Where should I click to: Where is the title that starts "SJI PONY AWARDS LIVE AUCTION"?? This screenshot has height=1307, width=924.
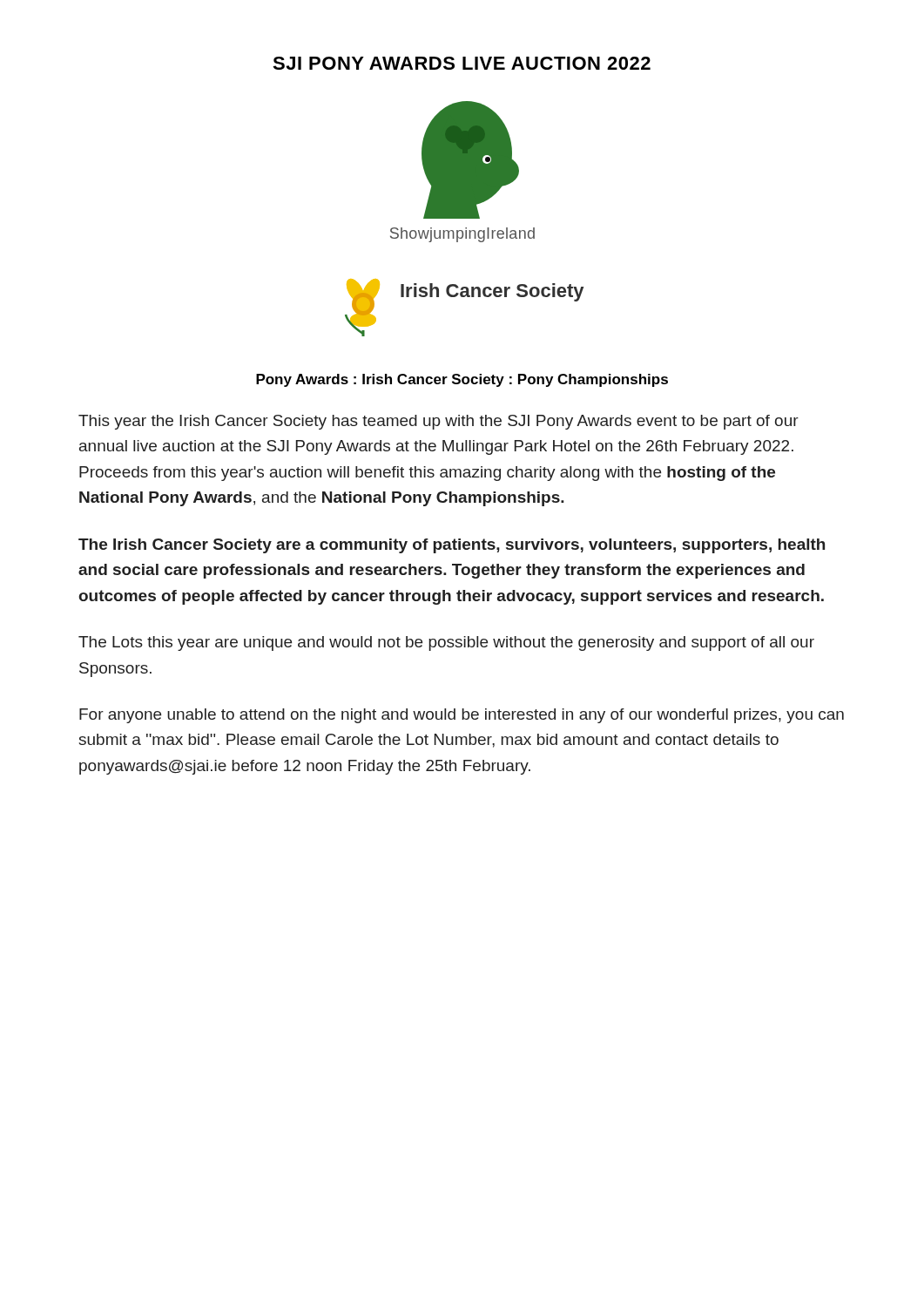(462, 63)
